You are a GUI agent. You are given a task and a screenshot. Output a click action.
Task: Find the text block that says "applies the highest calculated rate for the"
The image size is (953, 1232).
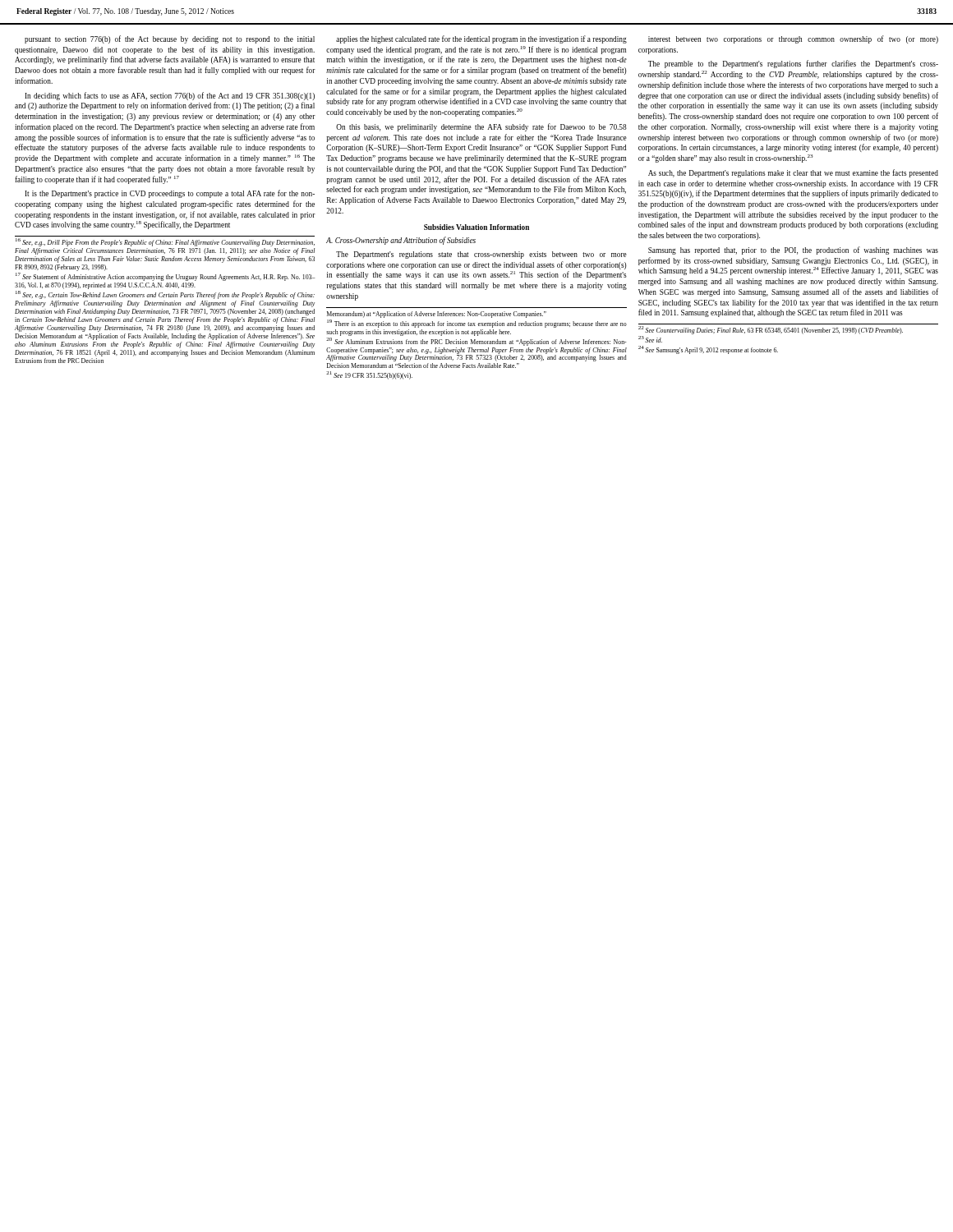476,76
